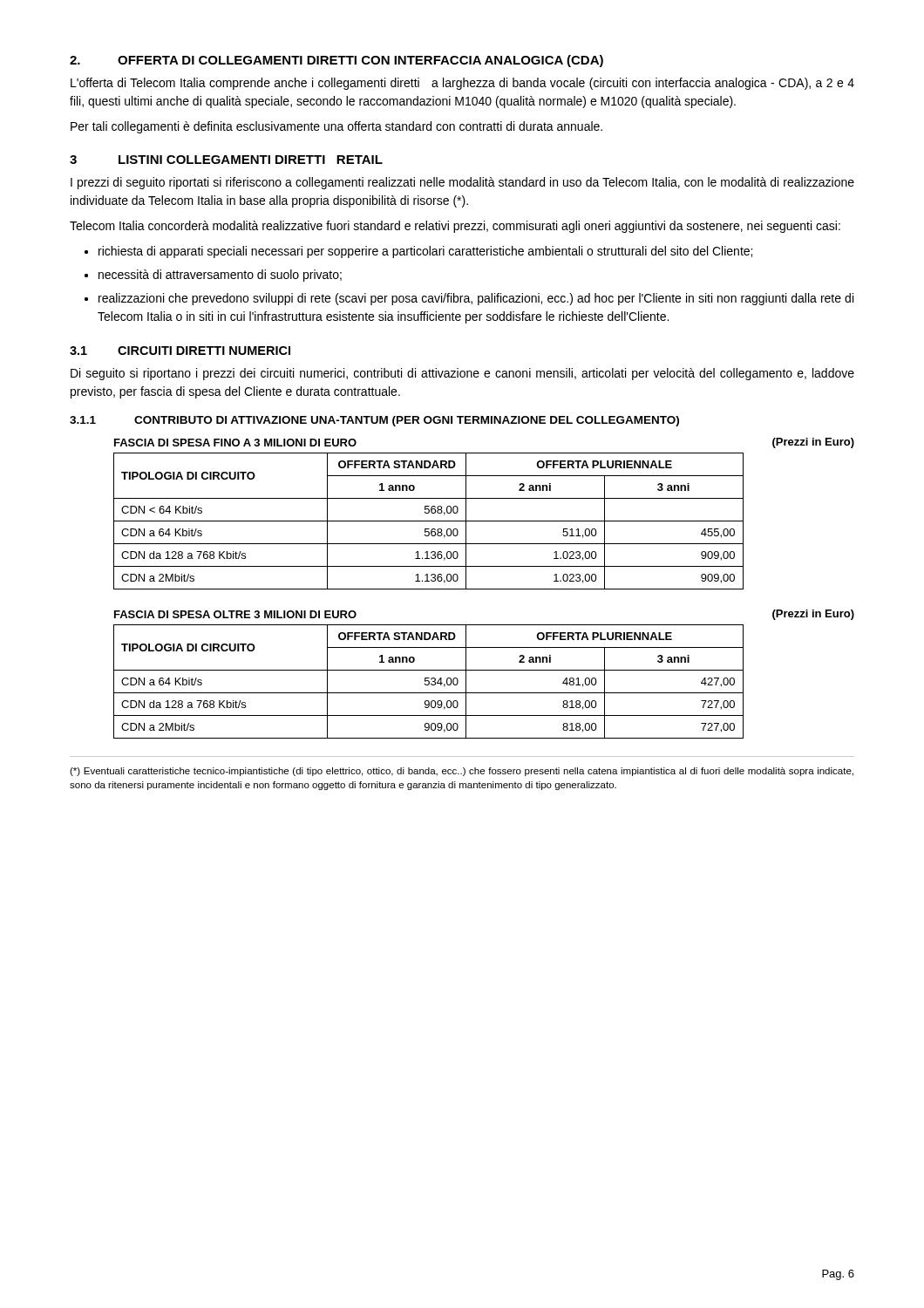Select the footnote that says "(*) Eventuali caratteristiche"
This screenshot has height=1308, width=924.
pos(462,778)
